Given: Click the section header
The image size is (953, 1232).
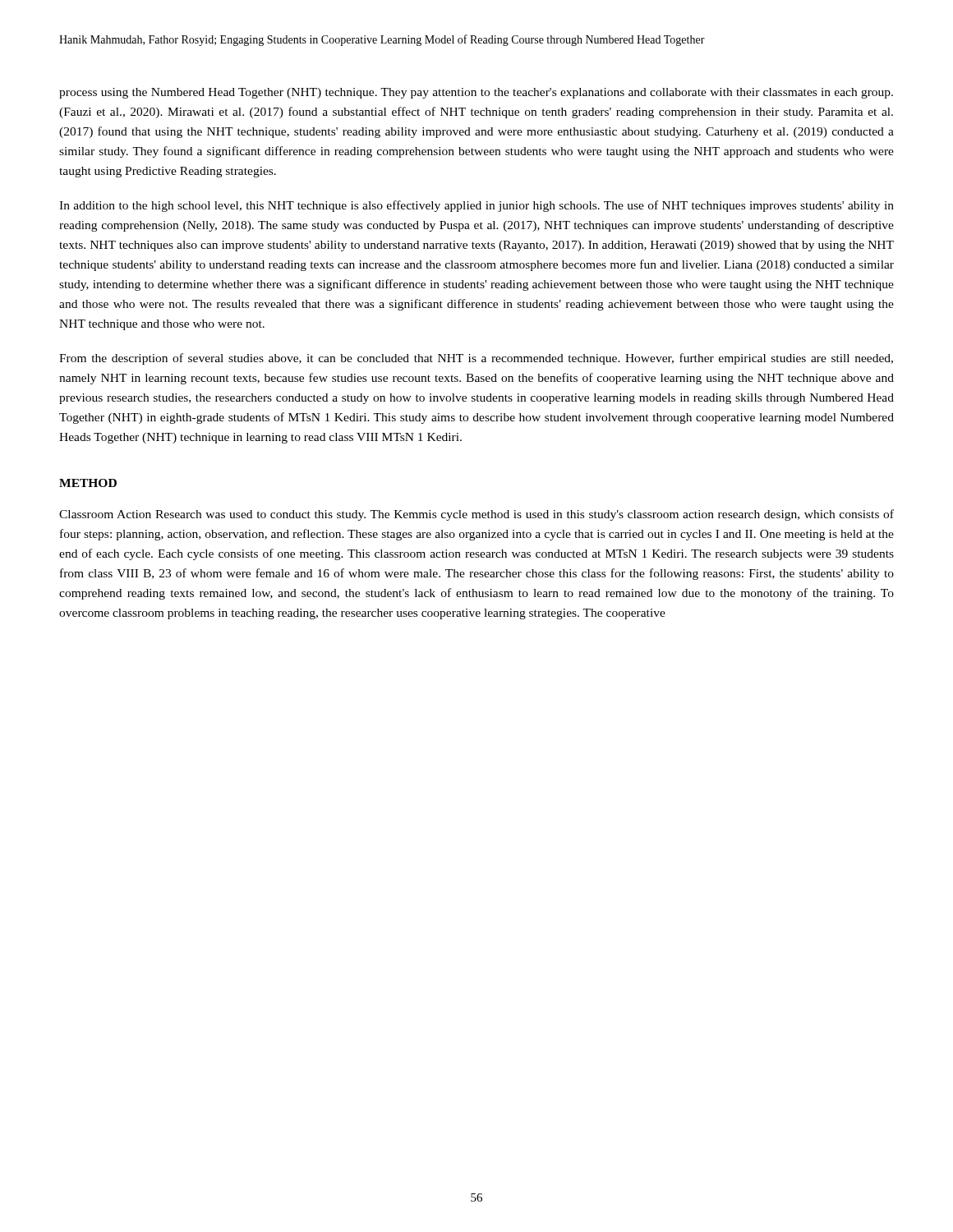Looking at the screenshot, I should 88,483.
